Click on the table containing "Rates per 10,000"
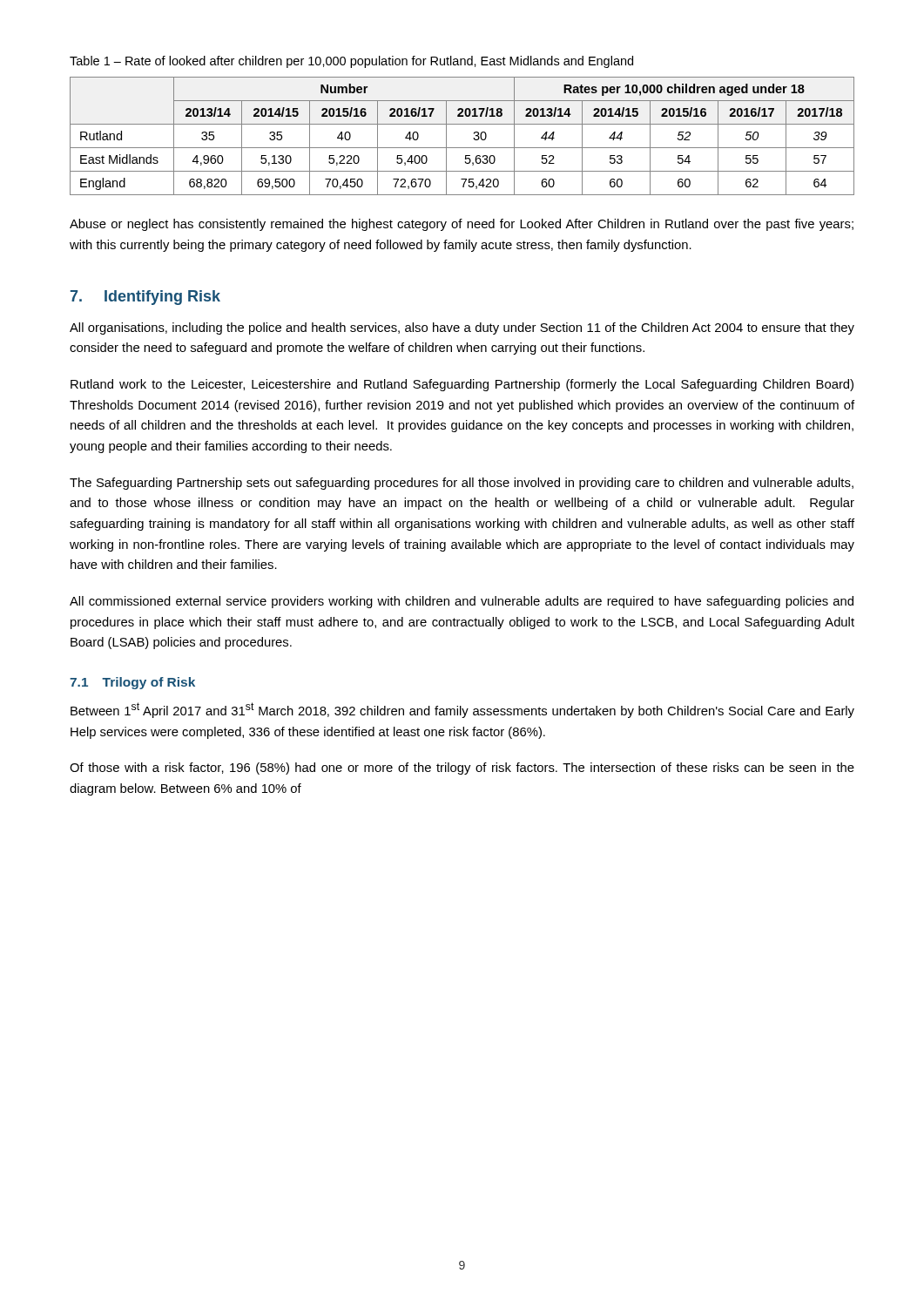This screenshot has width=924, height=1307. [462, 136]
